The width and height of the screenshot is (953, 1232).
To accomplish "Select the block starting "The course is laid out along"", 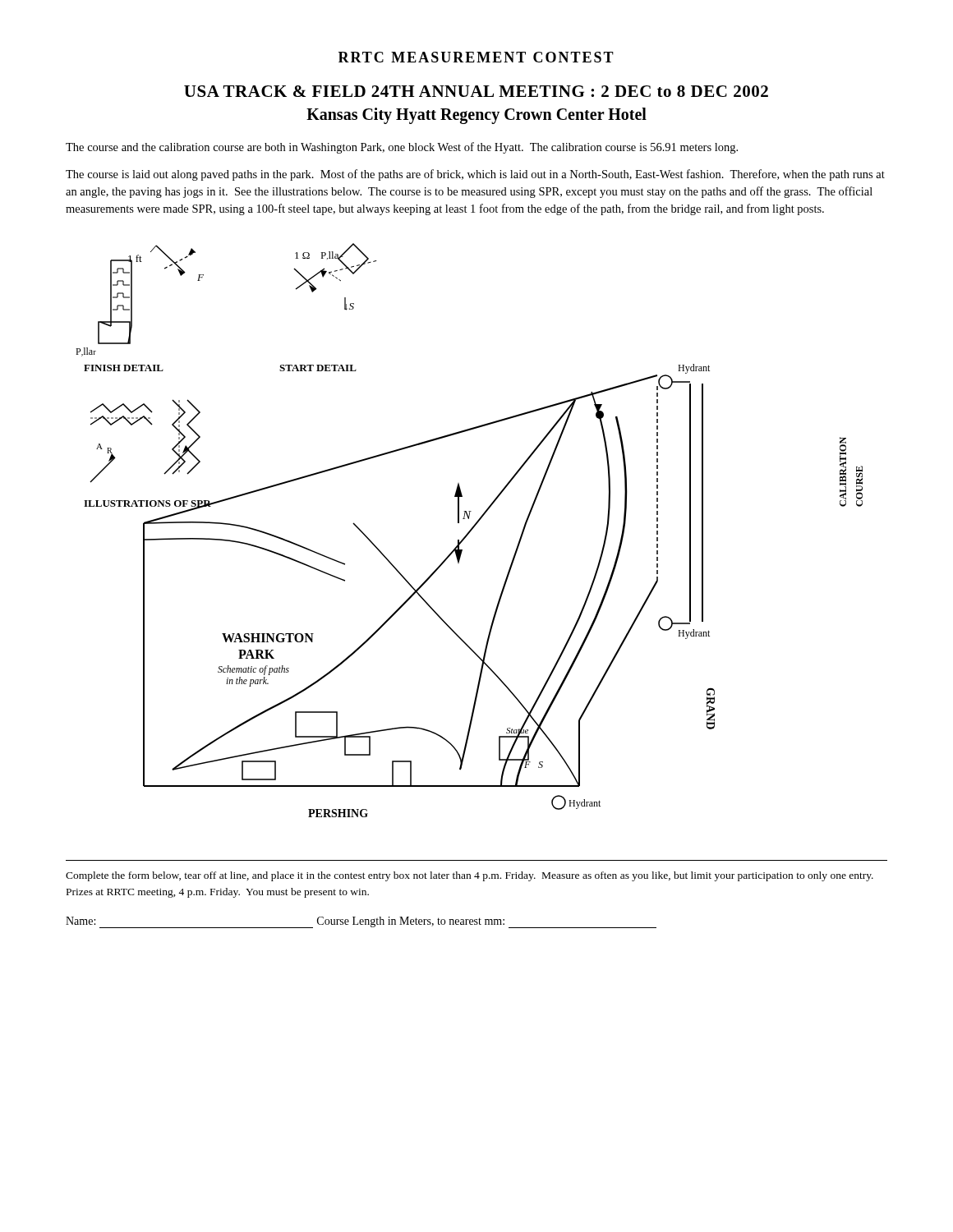I will [475, 191].
